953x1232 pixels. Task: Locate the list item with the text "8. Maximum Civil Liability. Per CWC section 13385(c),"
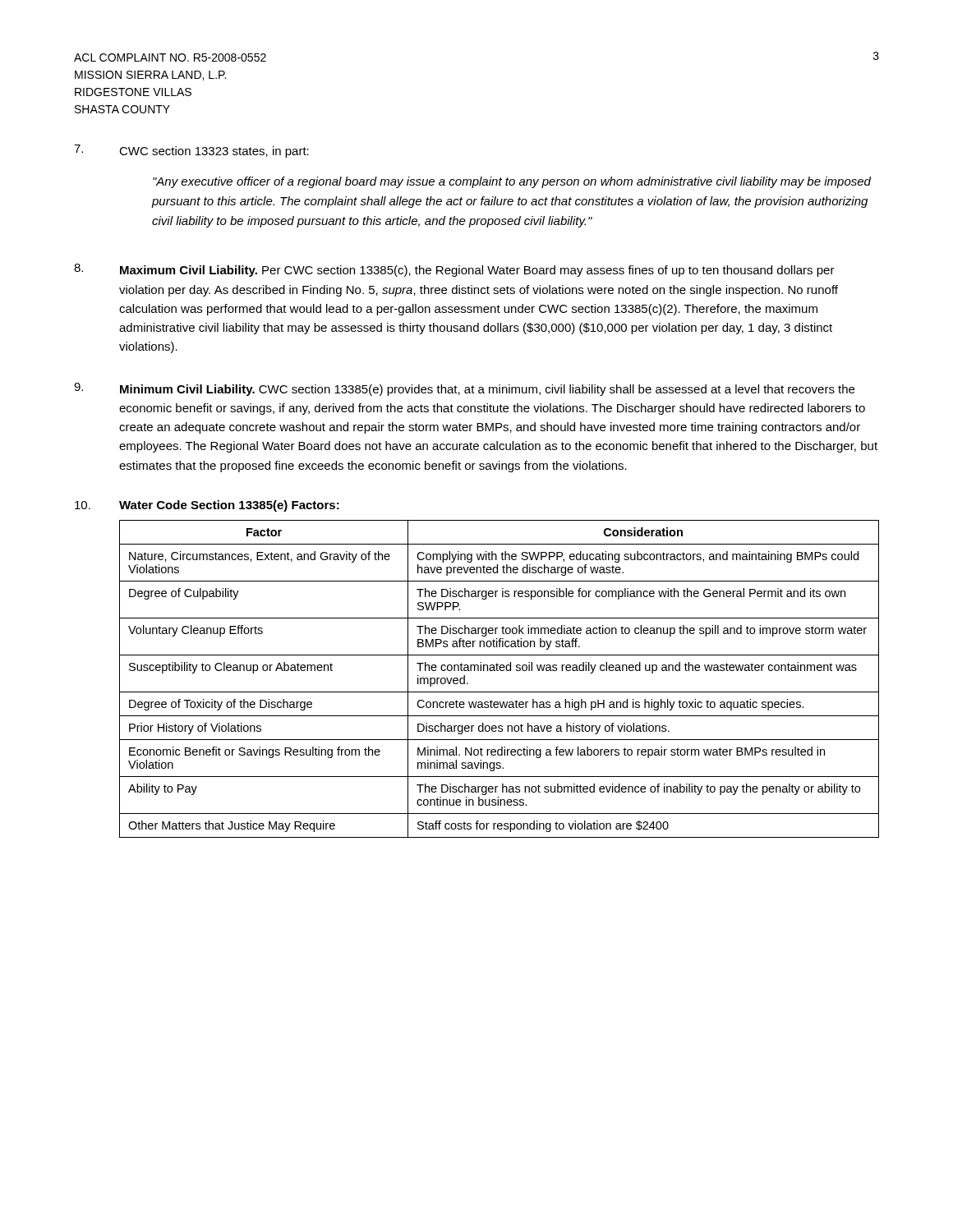coord(476,311)
